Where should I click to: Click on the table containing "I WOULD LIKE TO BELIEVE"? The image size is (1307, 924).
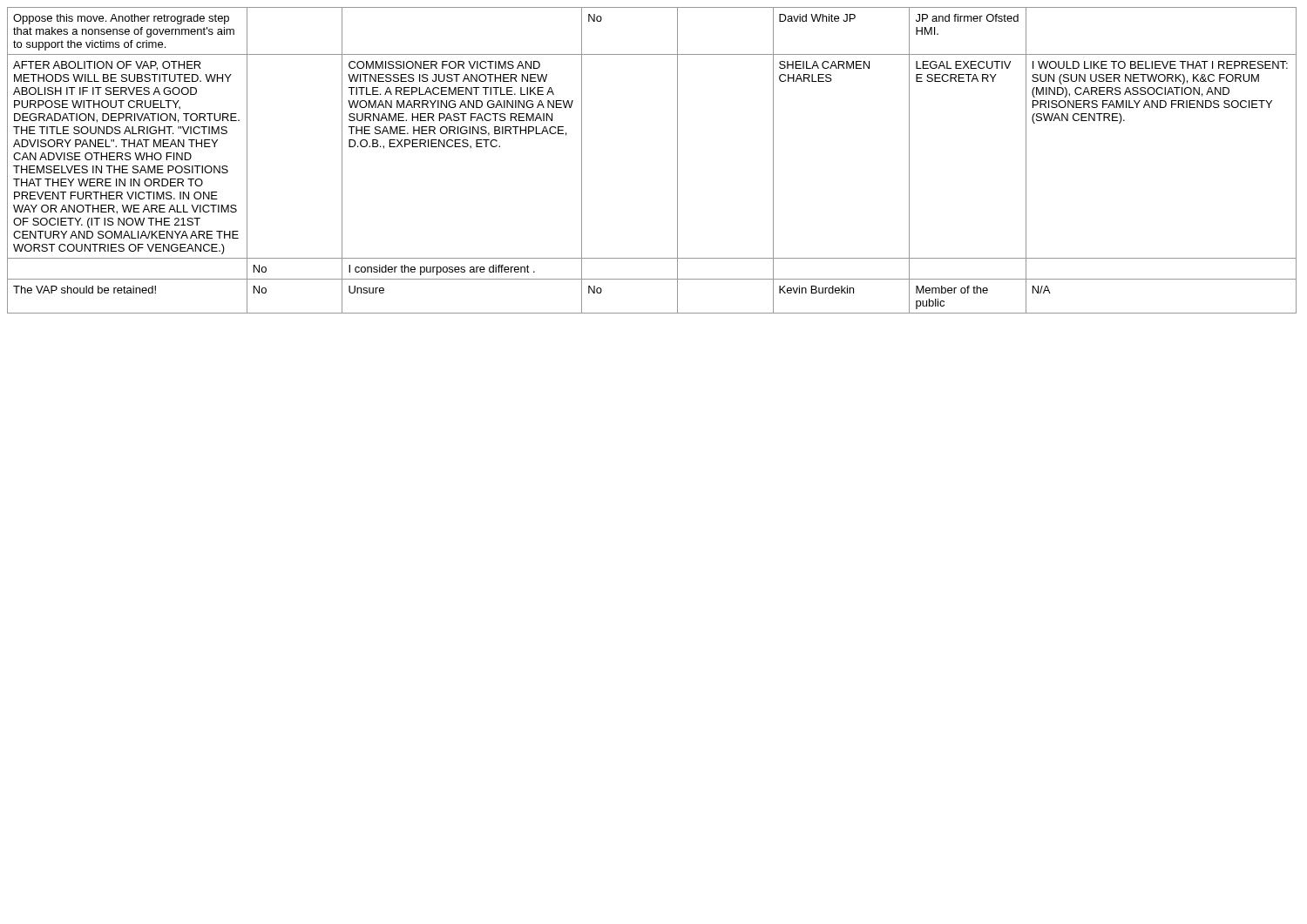point(652,160)
